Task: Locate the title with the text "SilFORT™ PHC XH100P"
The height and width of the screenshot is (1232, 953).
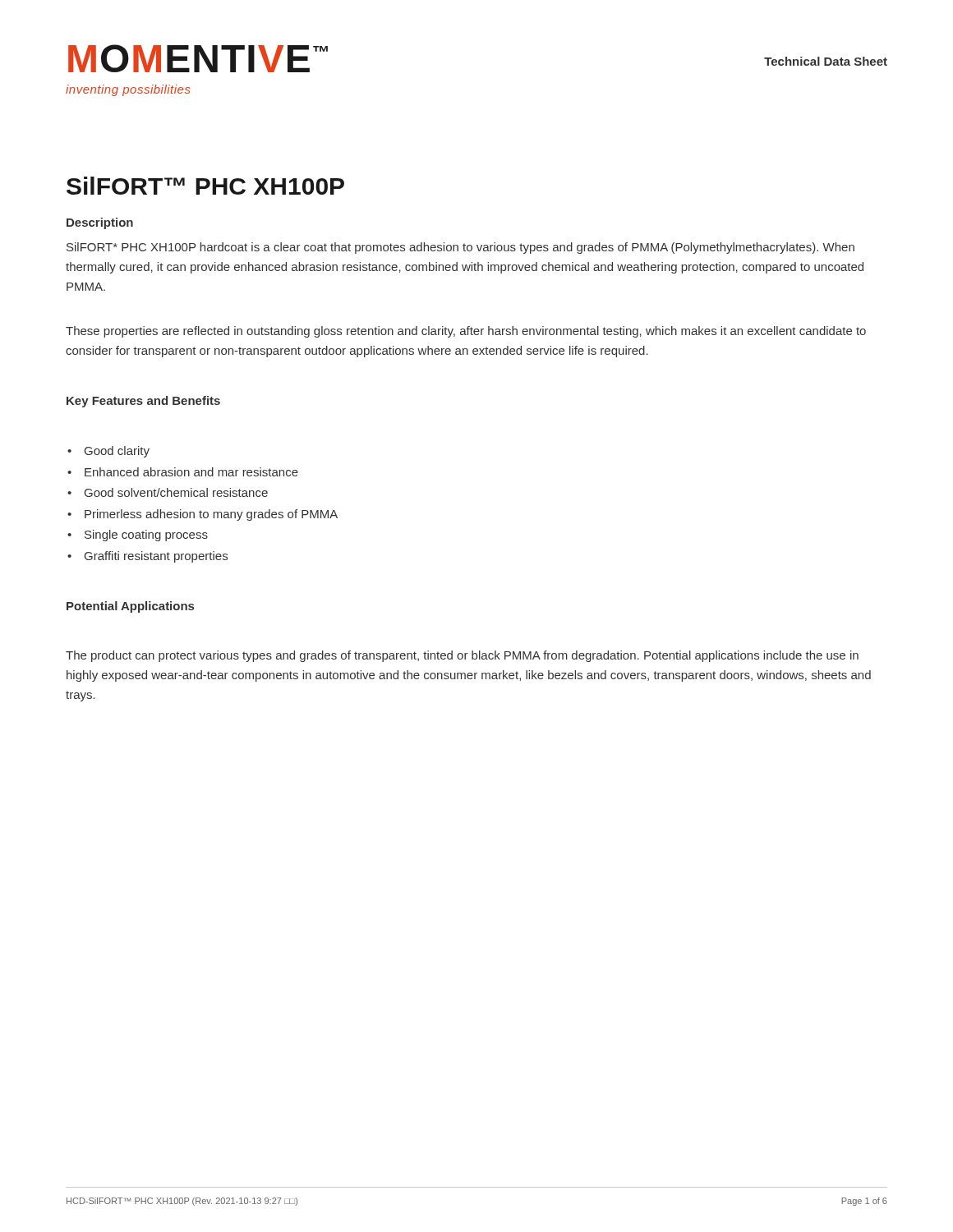Action: [x=205, y=186]
